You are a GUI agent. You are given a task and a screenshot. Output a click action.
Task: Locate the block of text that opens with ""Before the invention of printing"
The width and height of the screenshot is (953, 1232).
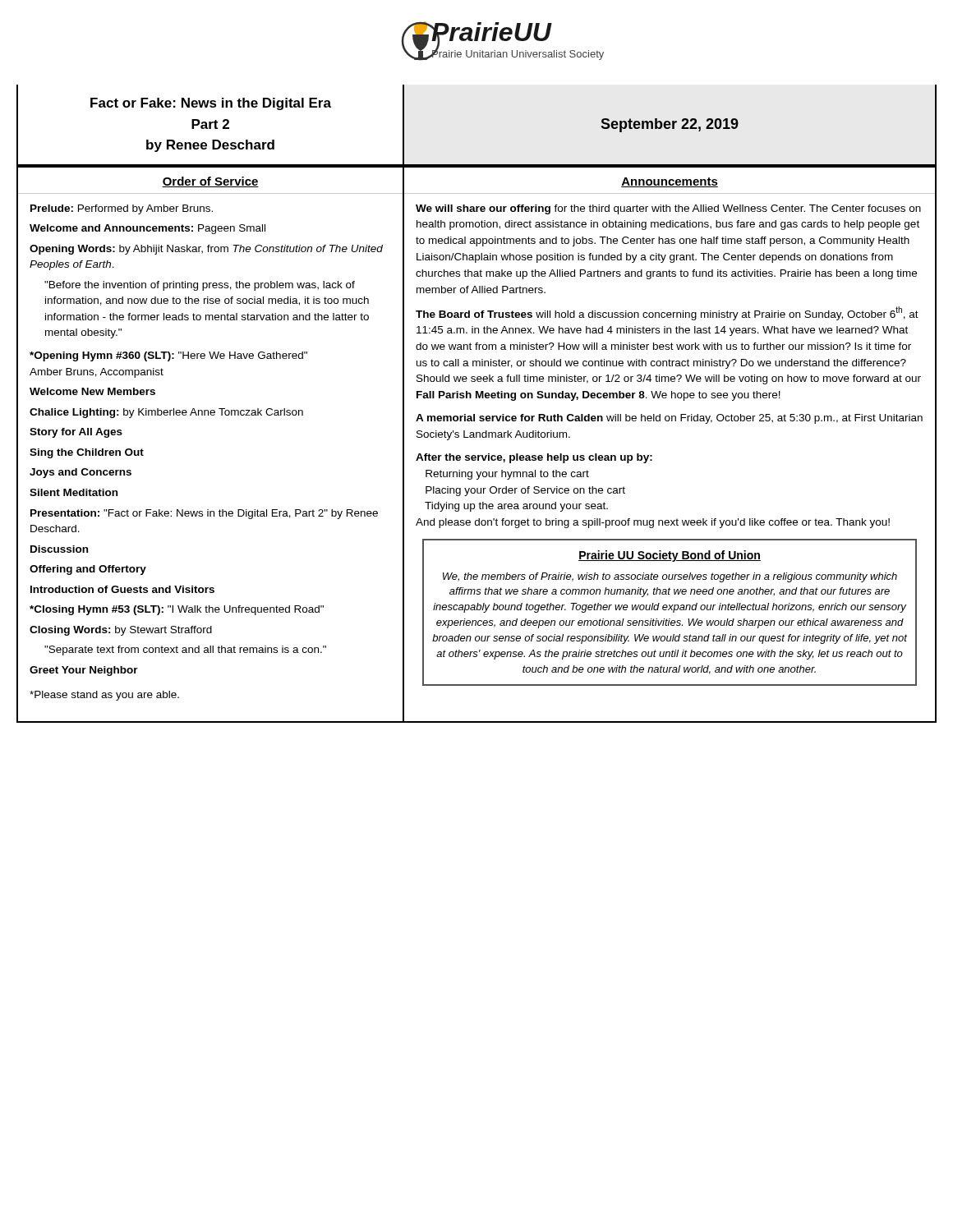pyautogui.click(x=207, y=308)
